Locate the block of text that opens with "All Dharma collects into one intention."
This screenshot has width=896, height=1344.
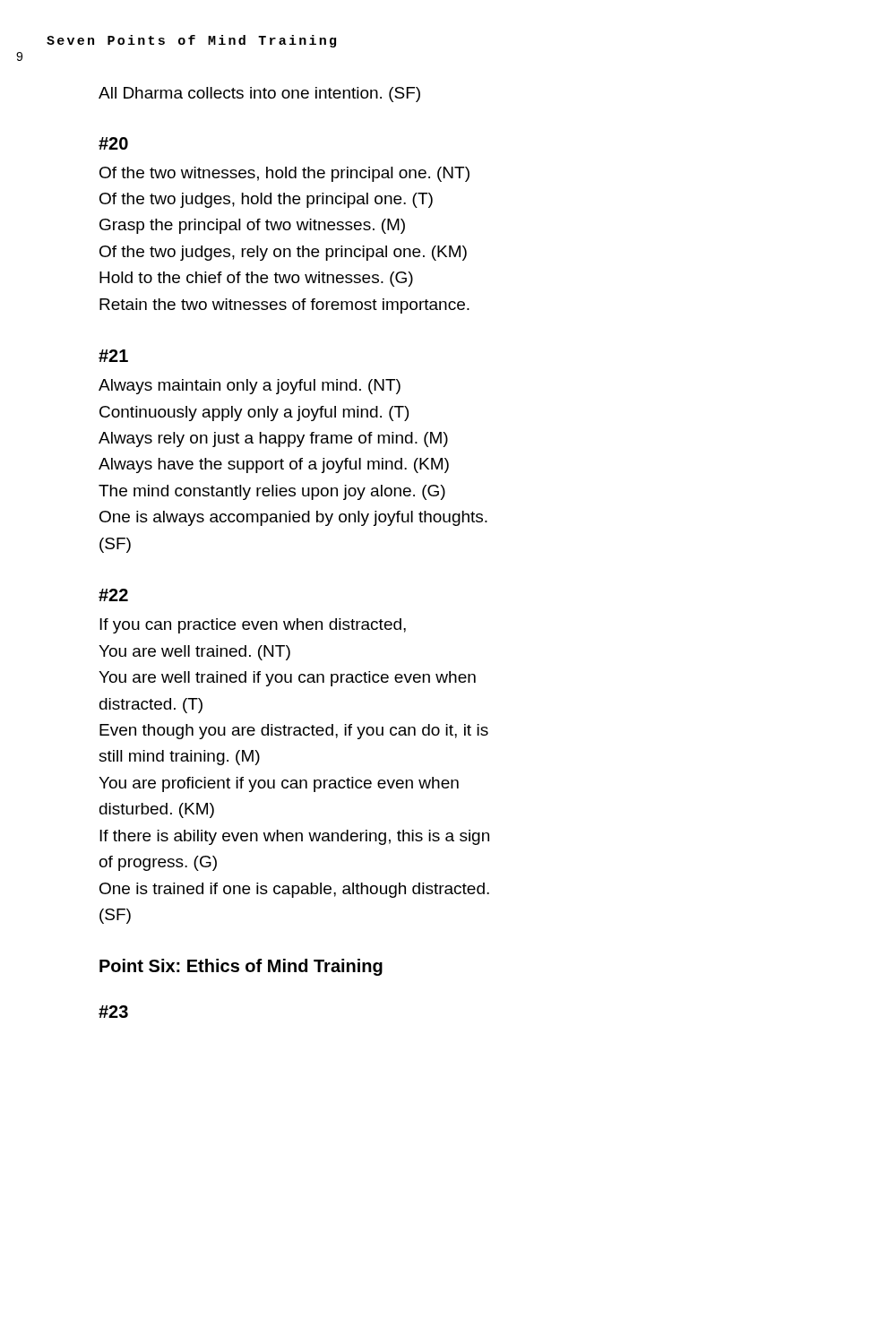260,93
